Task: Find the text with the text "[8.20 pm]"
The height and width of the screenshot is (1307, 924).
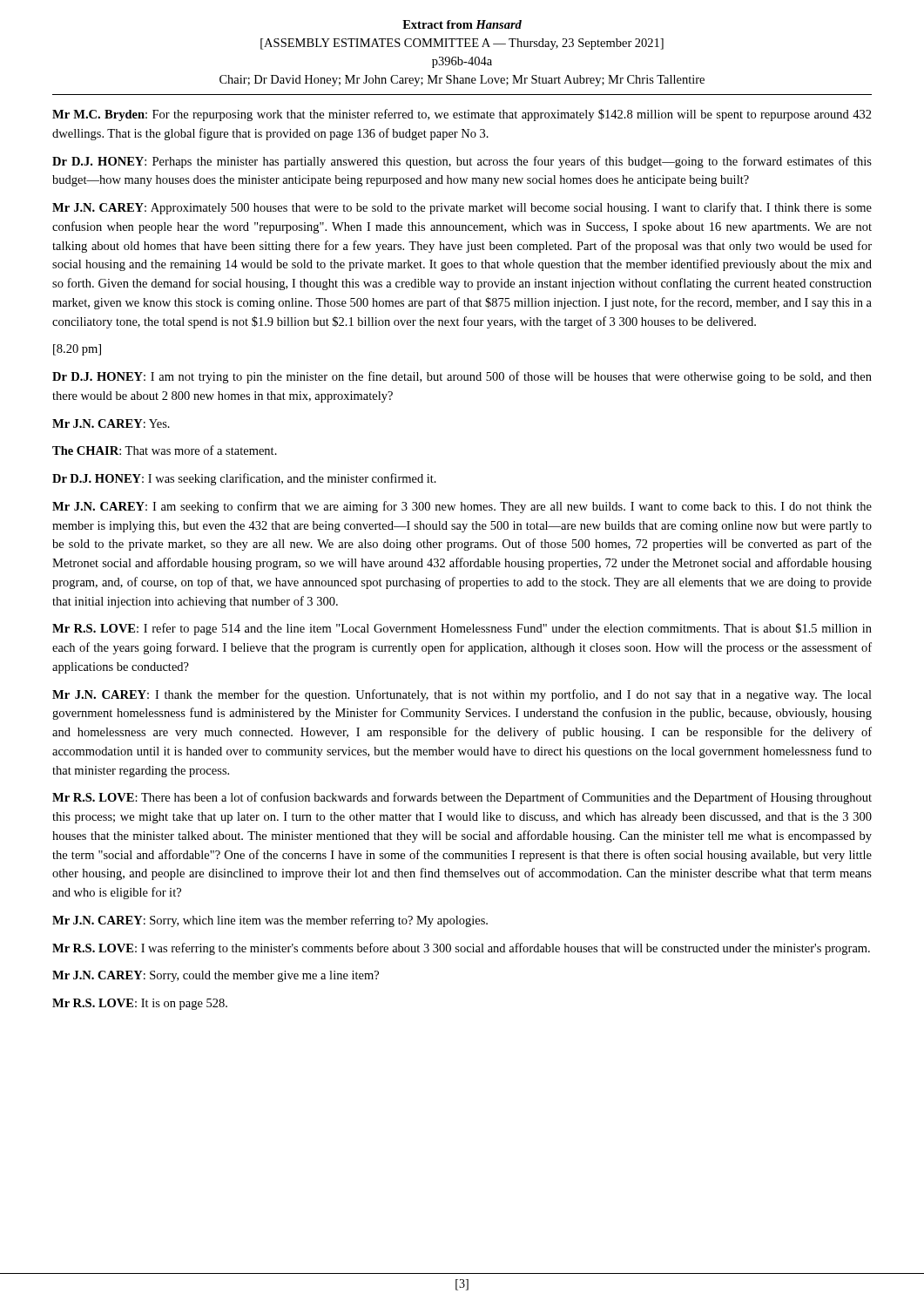Action: pos(77,349)
